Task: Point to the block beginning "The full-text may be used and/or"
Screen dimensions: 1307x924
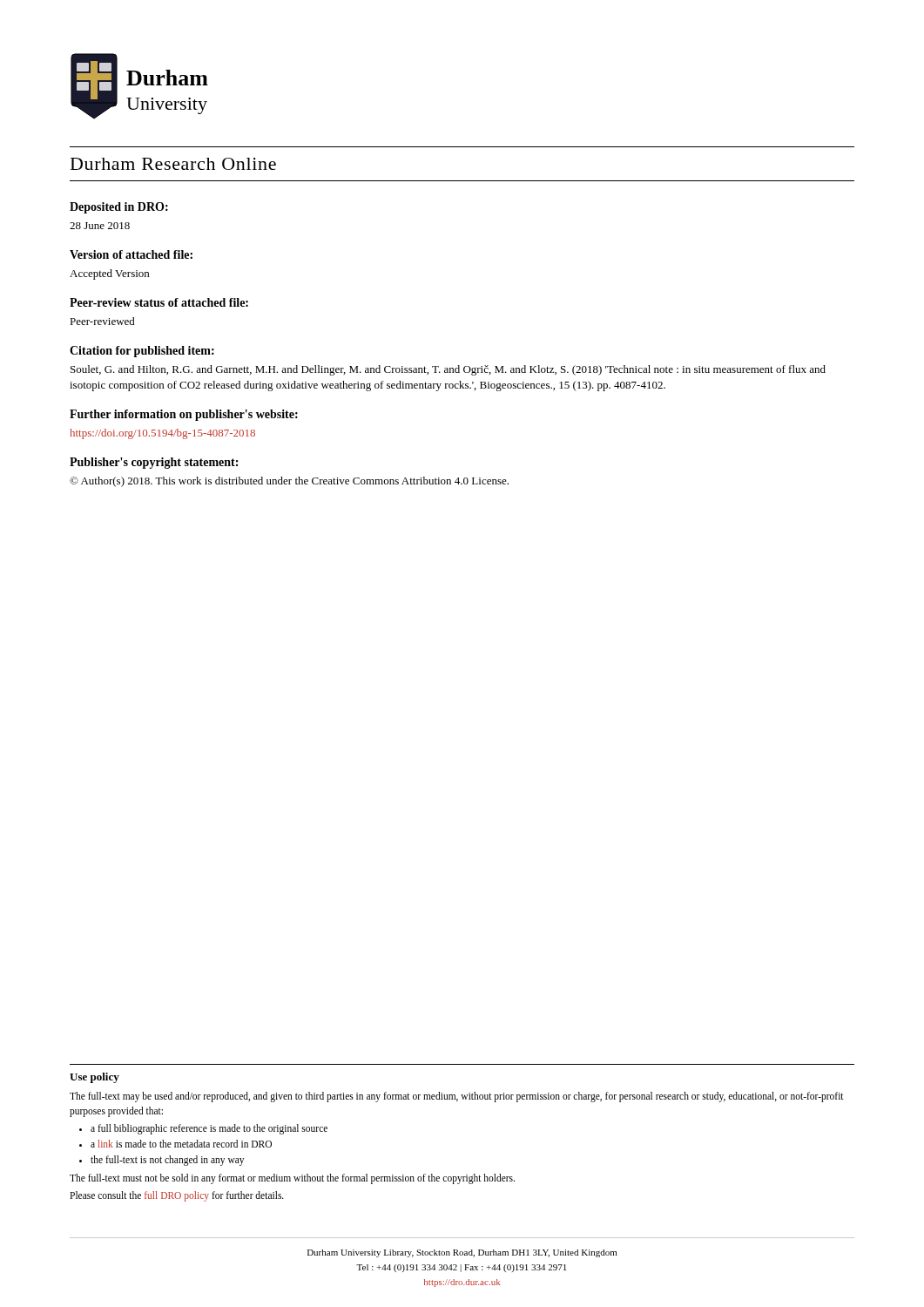Action: 457,1103
